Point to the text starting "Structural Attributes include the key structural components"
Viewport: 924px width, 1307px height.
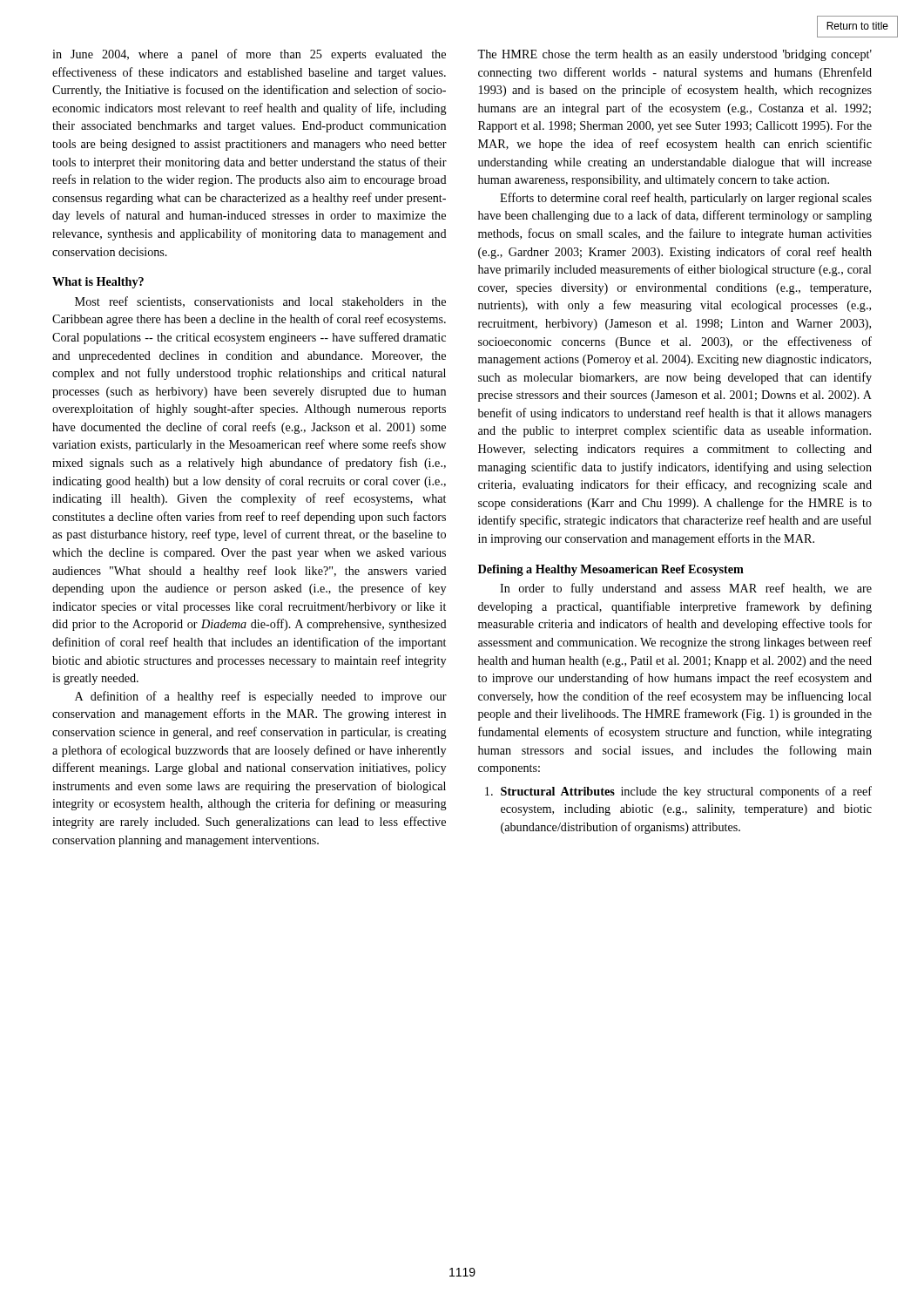[x=675, y=809]
